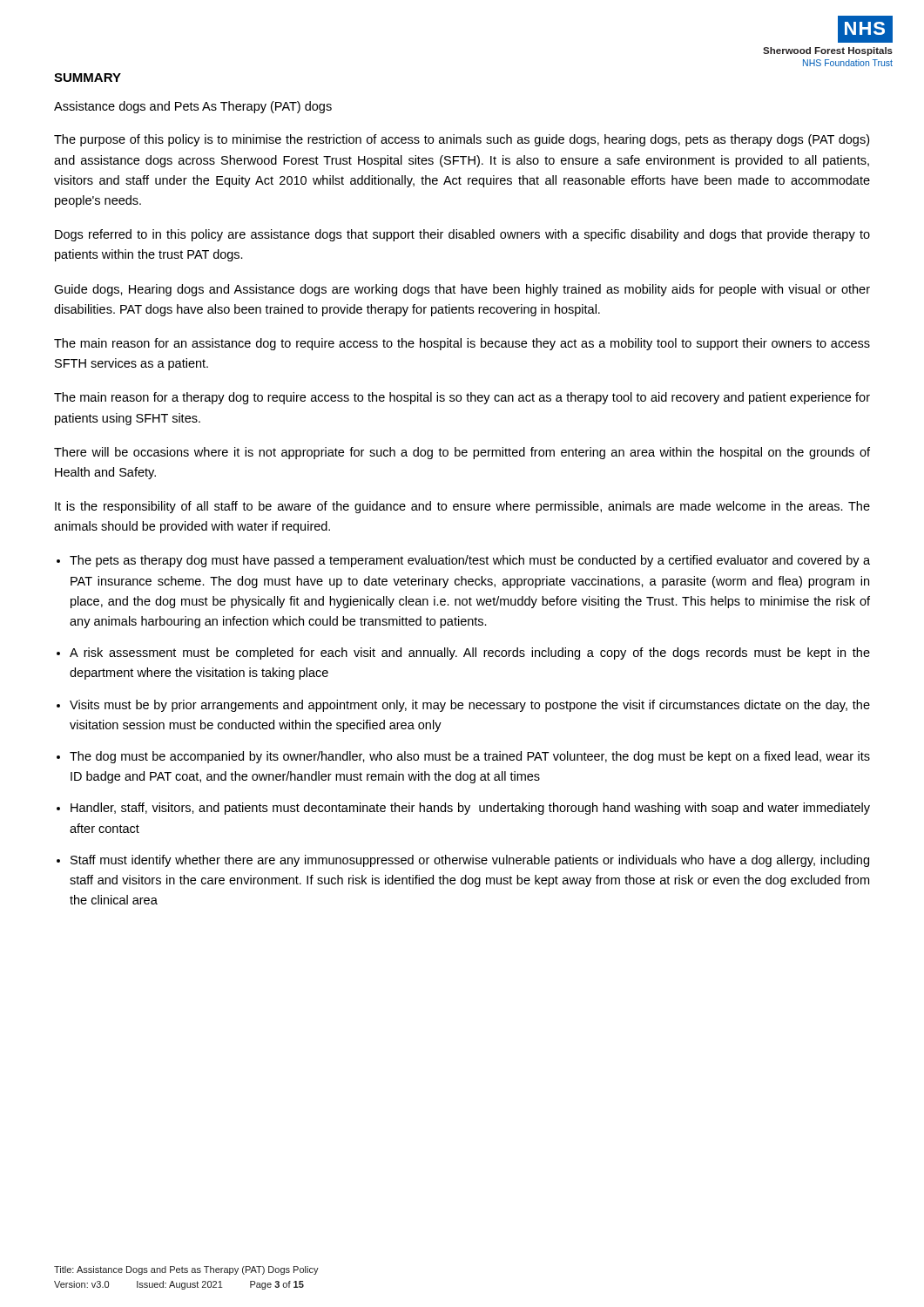924x1307 pixels.
Task: Click on the text block containing "Assistance dogs and Pets"
Action: [x=193, y=106]
